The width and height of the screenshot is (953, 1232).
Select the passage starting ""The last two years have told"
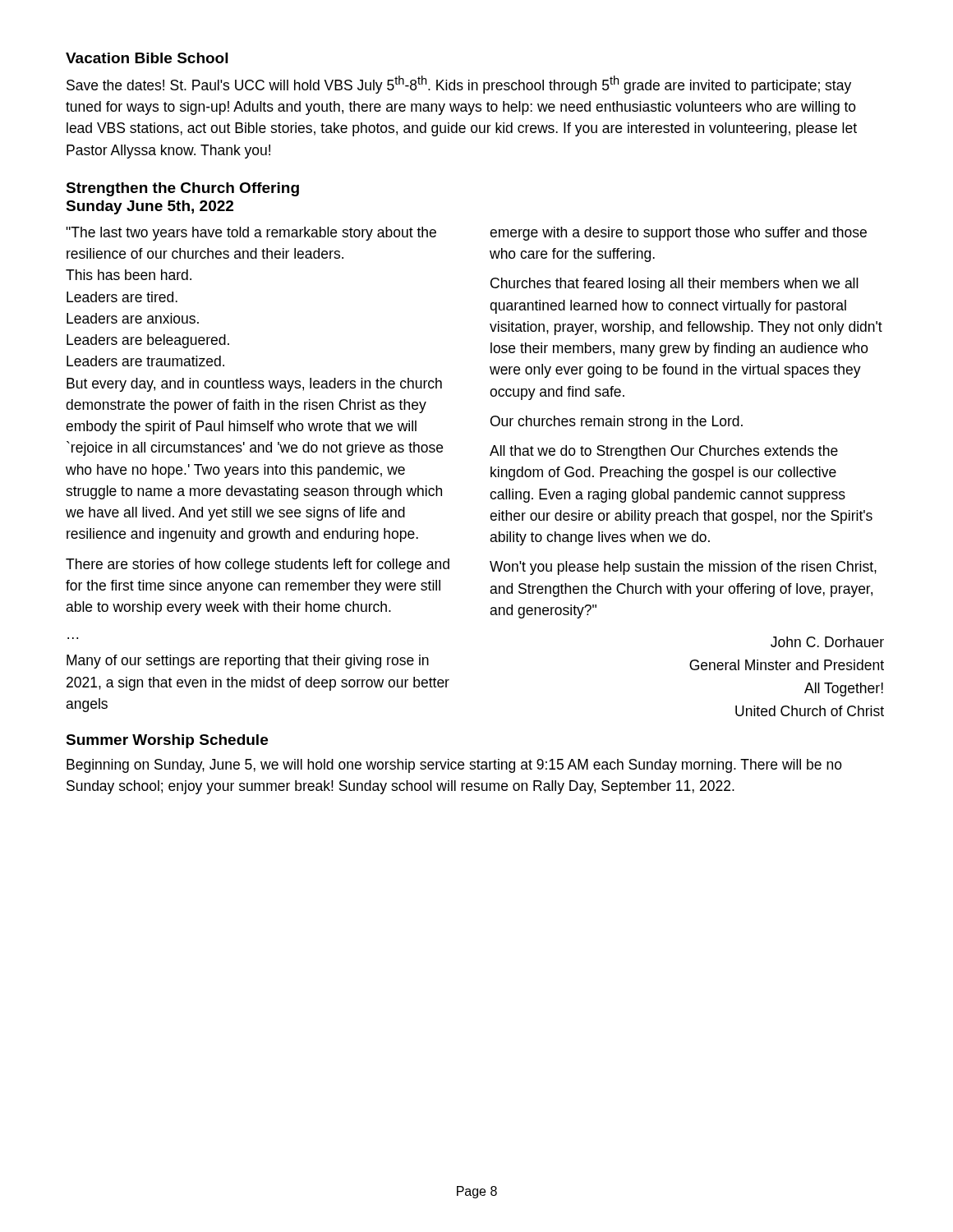(255, 383)
